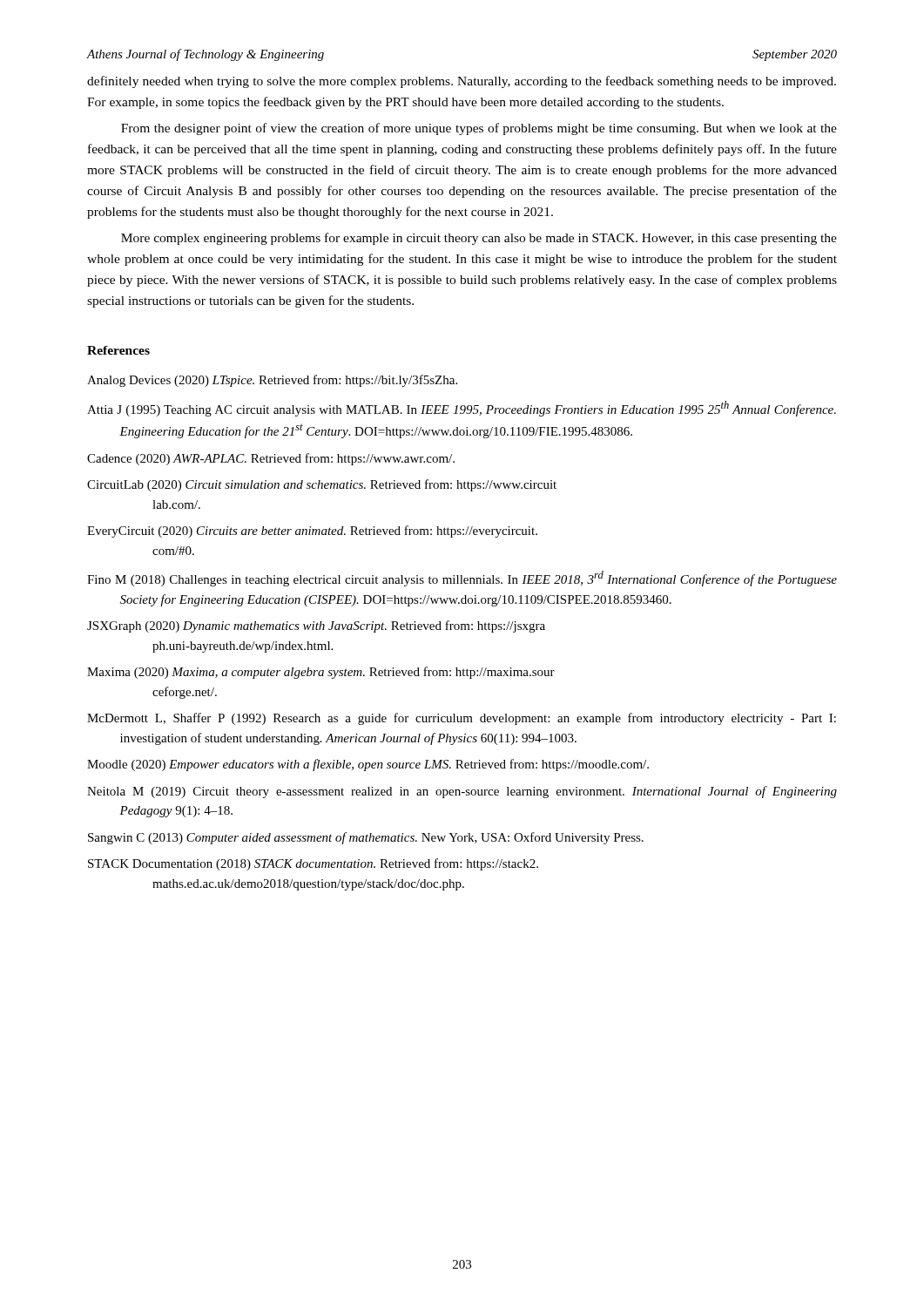The height and width of the screenshot is (1307, 924).
Task: Point to the block starting "McDermott L, Shaffer P (1992) Research as a"
Action: (462, 728)
